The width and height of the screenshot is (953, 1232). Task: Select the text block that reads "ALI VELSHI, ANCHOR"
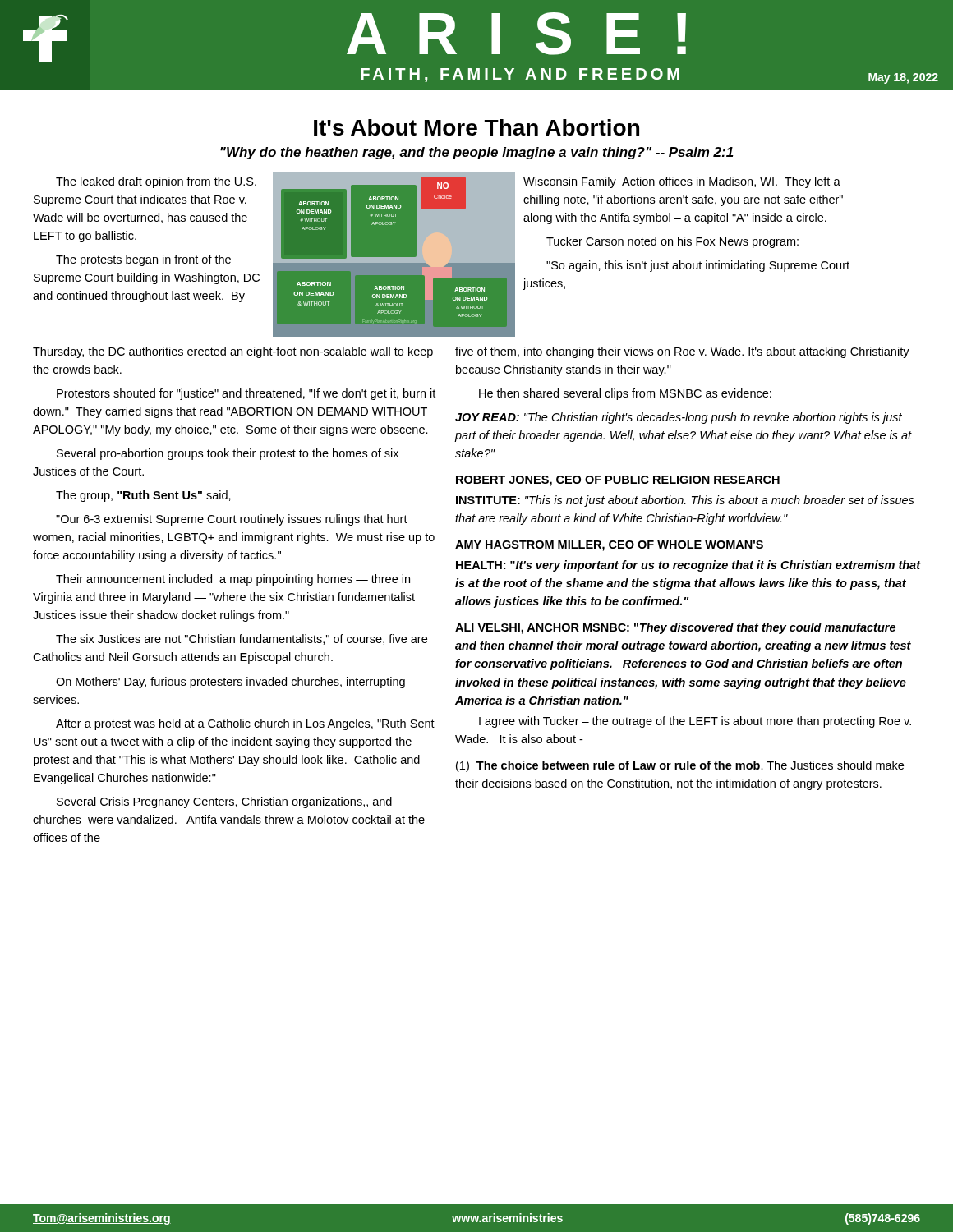point(688,683)
